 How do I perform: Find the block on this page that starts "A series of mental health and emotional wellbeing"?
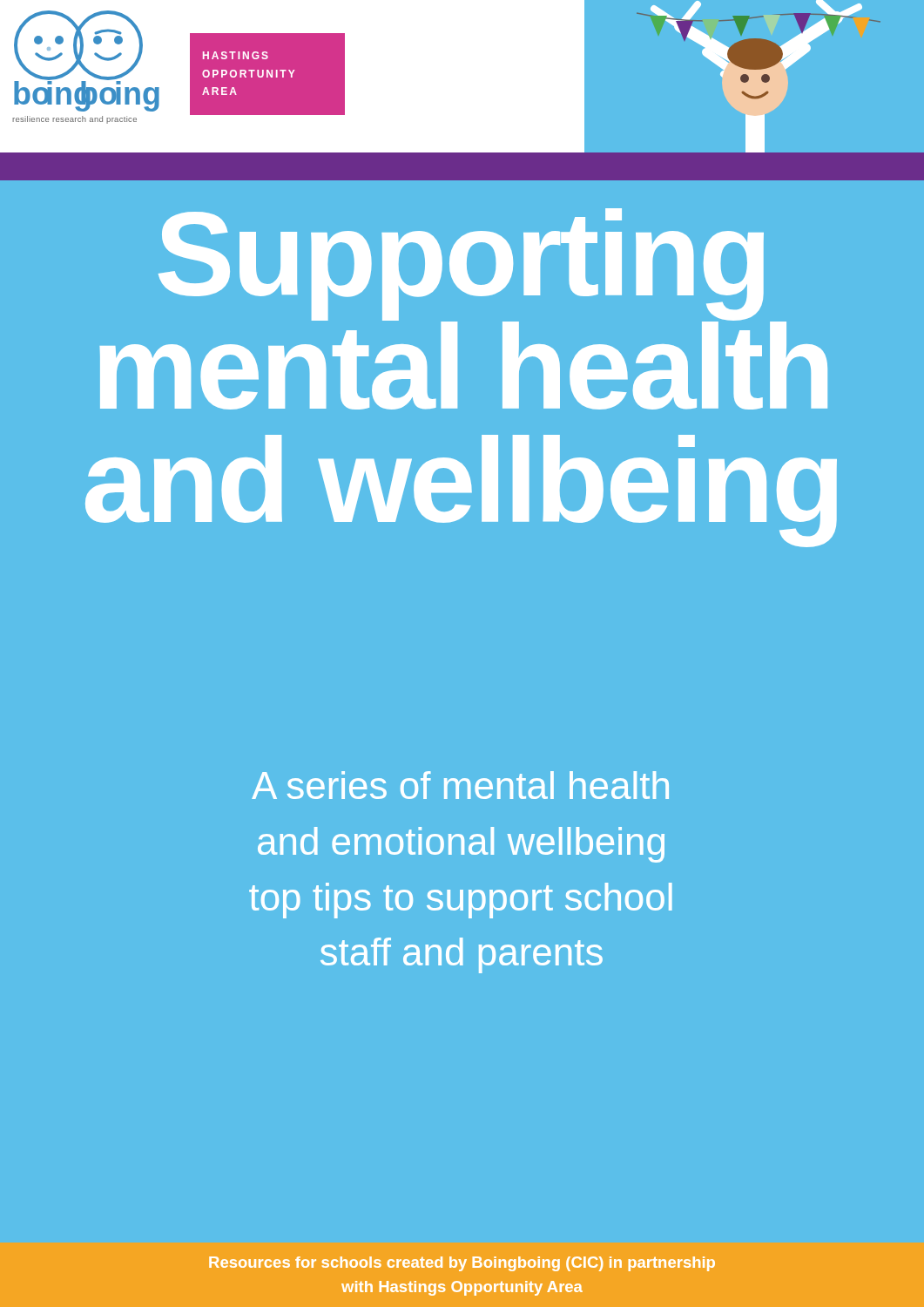click(462, 869)
